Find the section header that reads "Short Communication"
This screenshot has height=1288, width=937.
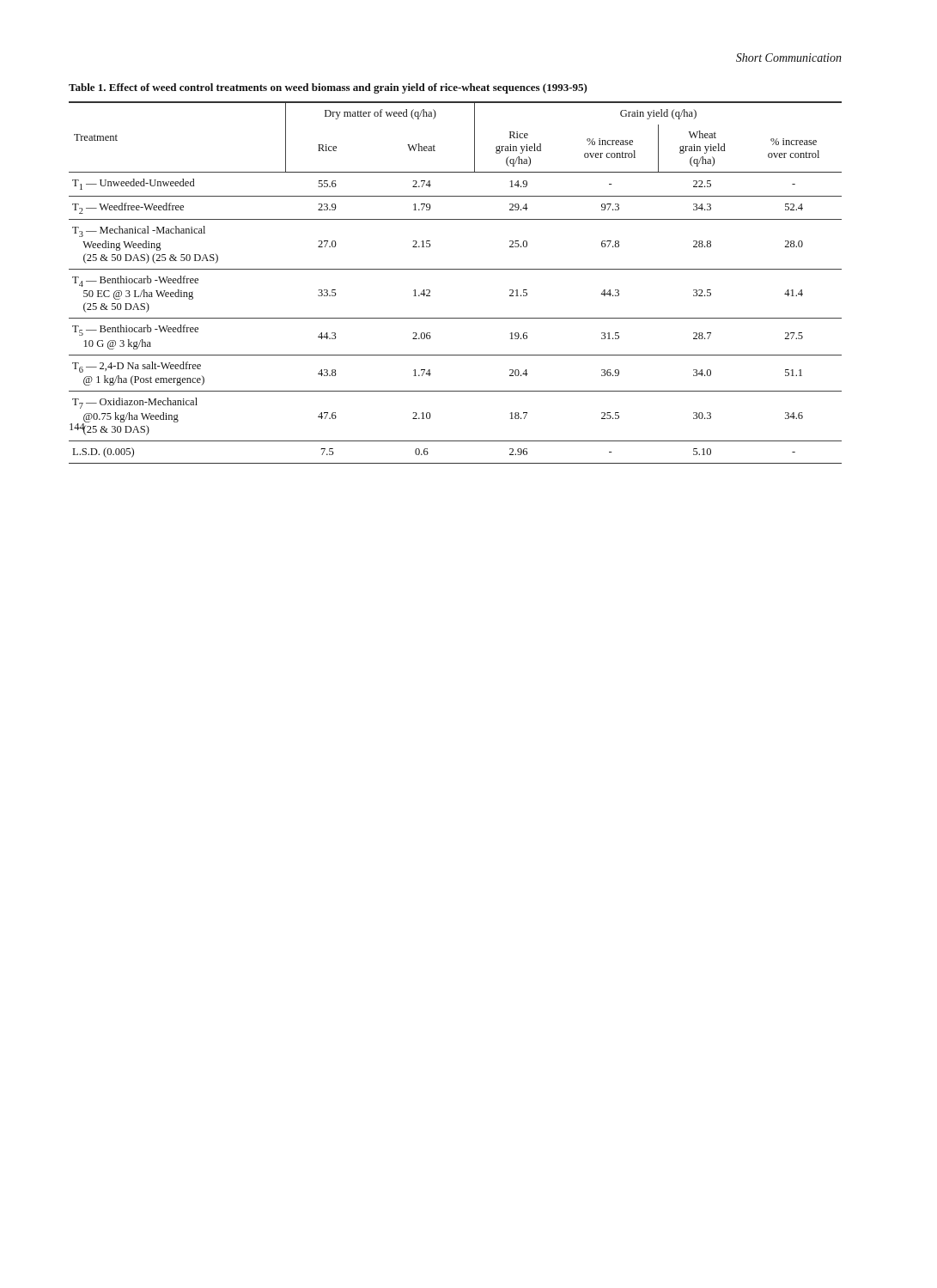pyautogui.click(x=789, y=58)
